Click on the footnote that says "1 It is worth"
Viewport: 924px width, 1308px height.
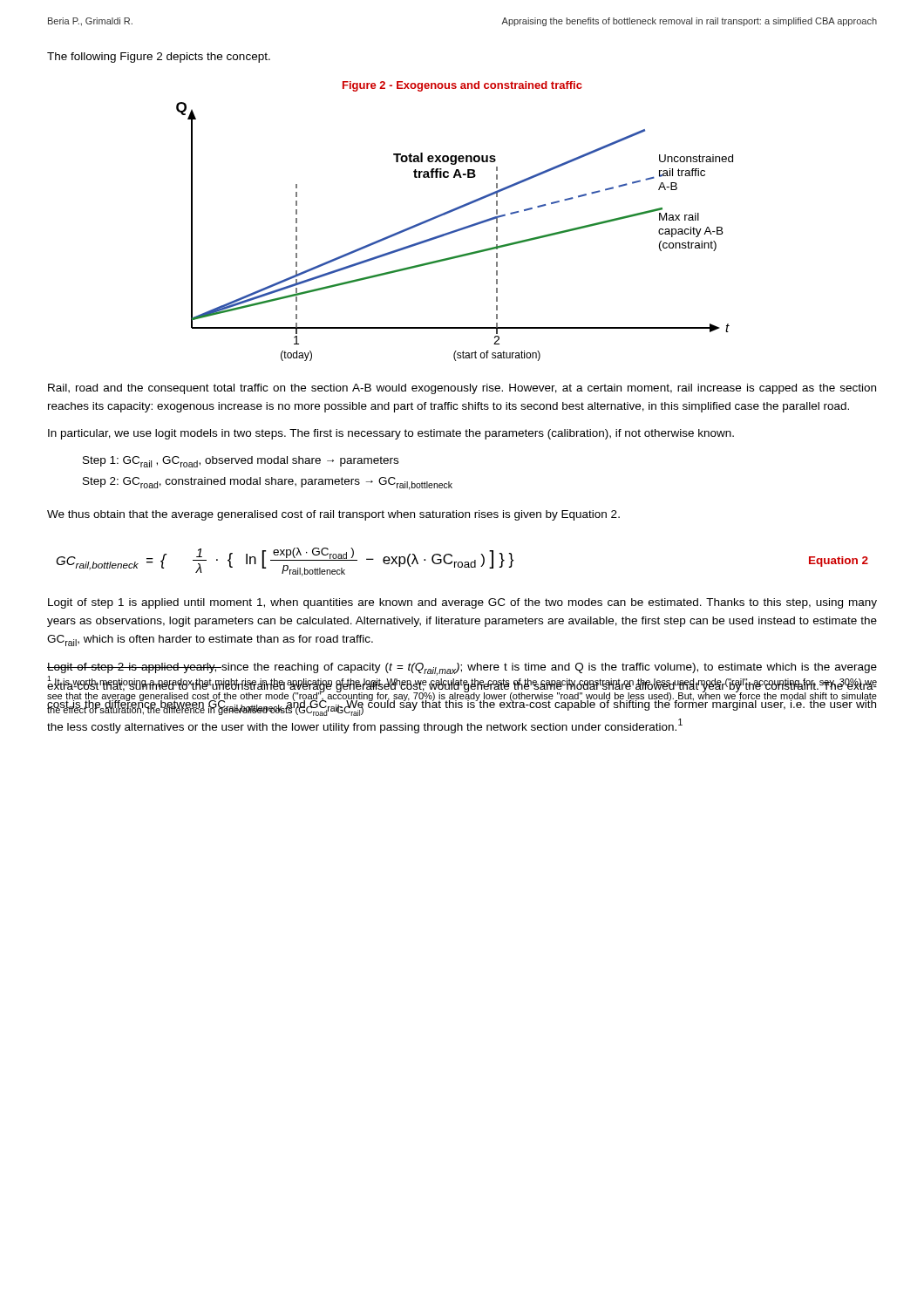coord(462,696)
